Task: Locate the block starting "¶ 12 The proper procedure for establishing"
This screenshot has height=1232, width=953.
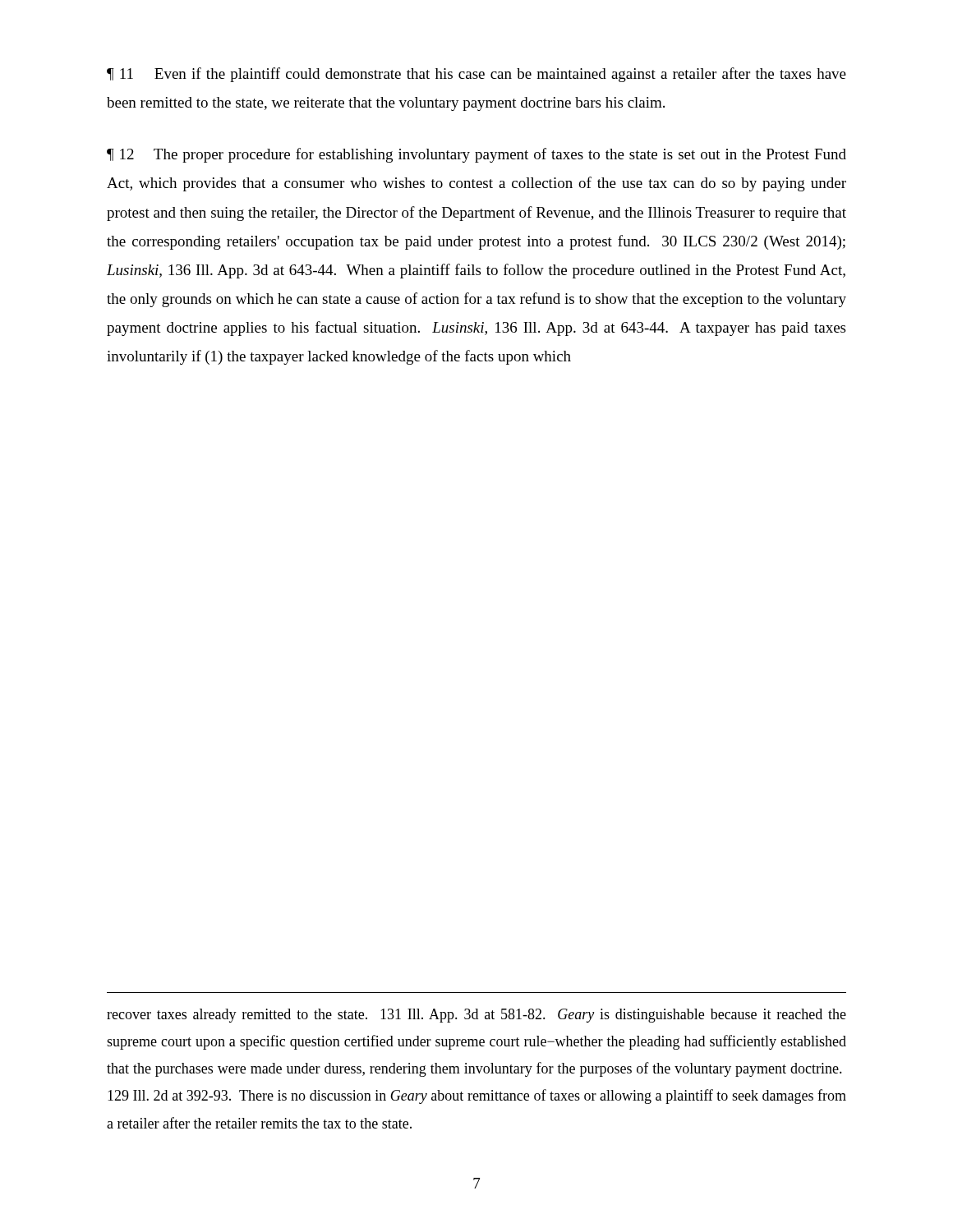Action: point(476,255)
